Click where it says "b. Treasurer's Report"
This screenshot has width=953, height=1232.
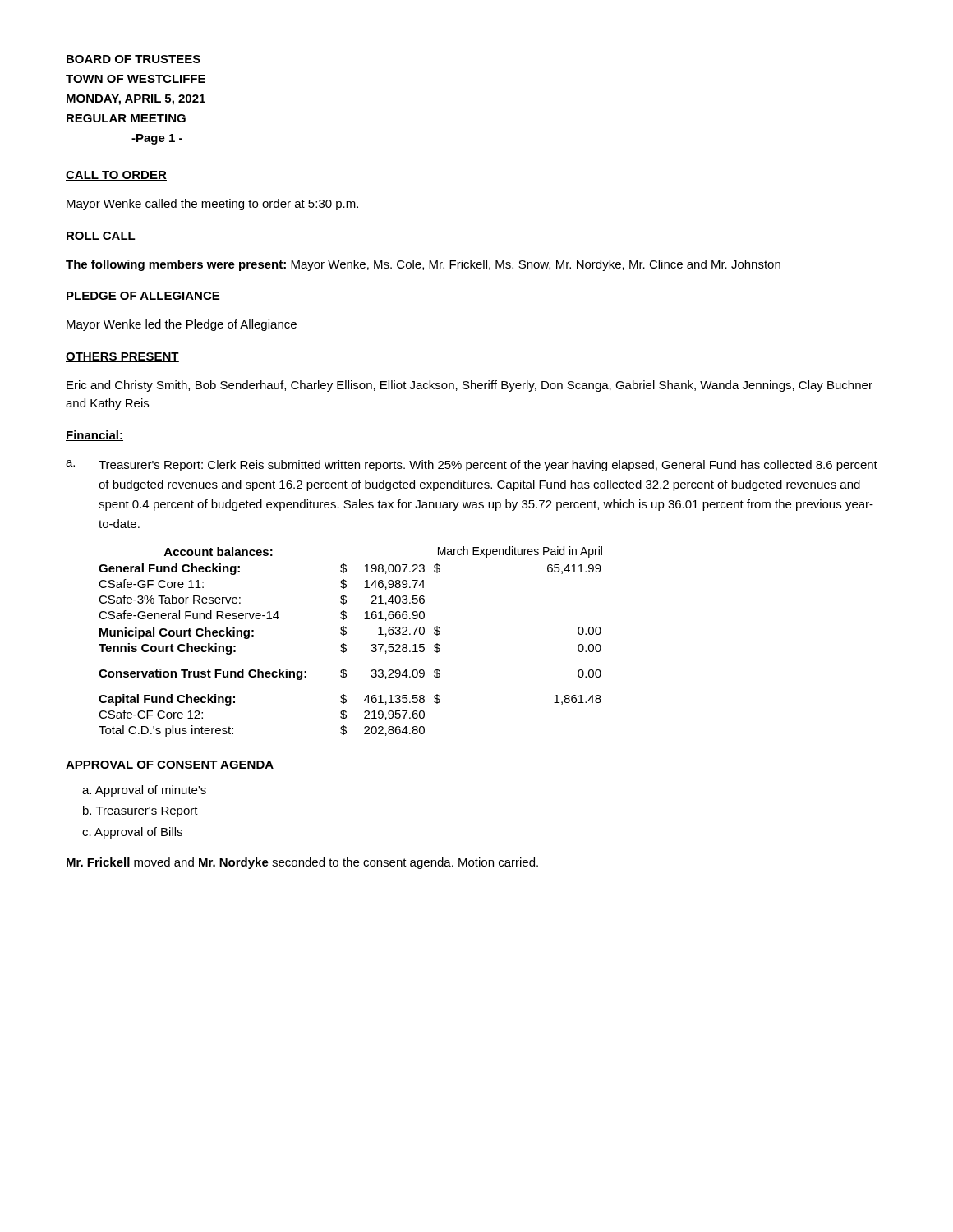[x=140, y=810]
